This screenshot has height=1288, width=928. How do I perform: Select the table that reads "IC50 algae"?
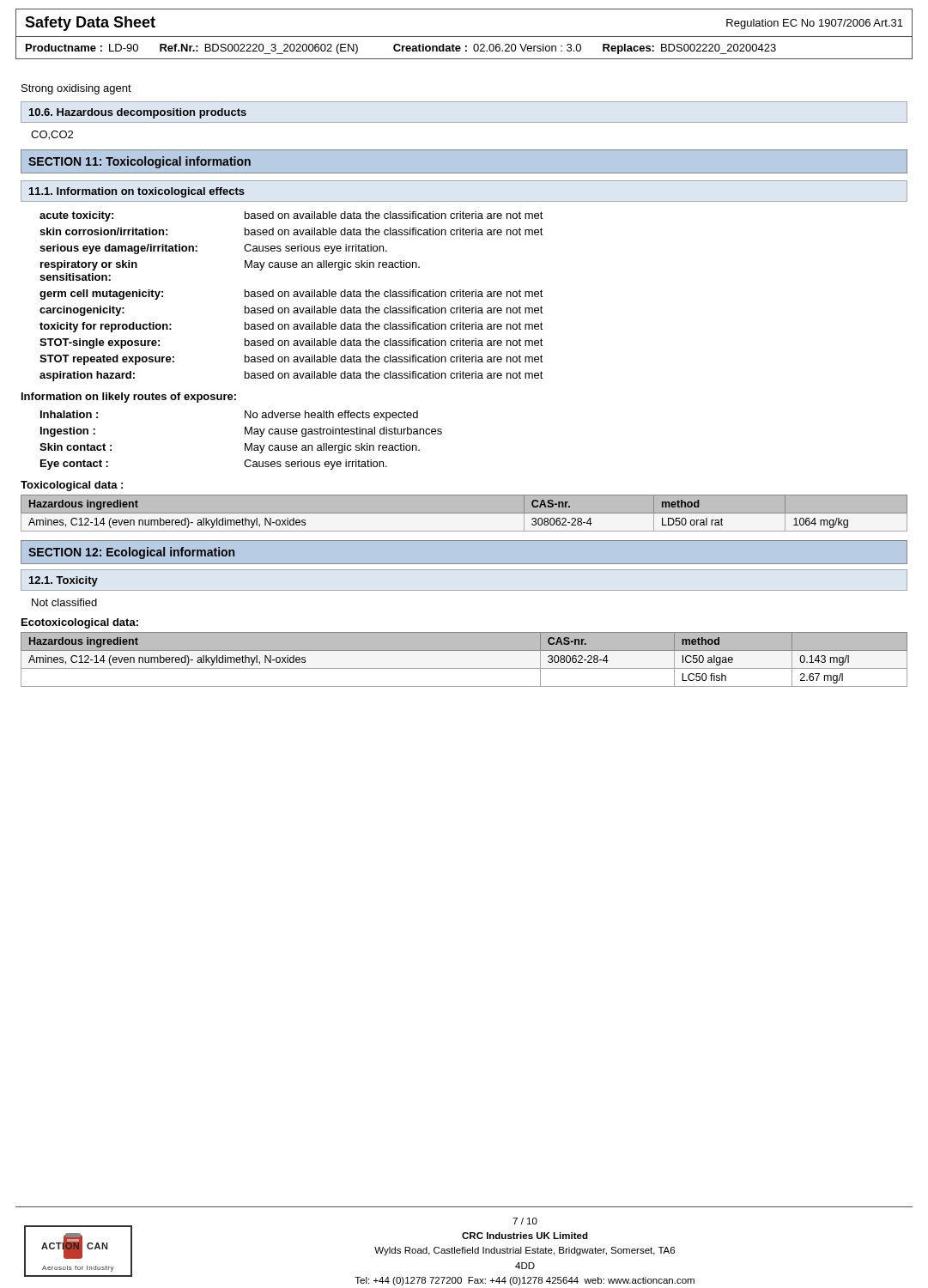(464, 659)
